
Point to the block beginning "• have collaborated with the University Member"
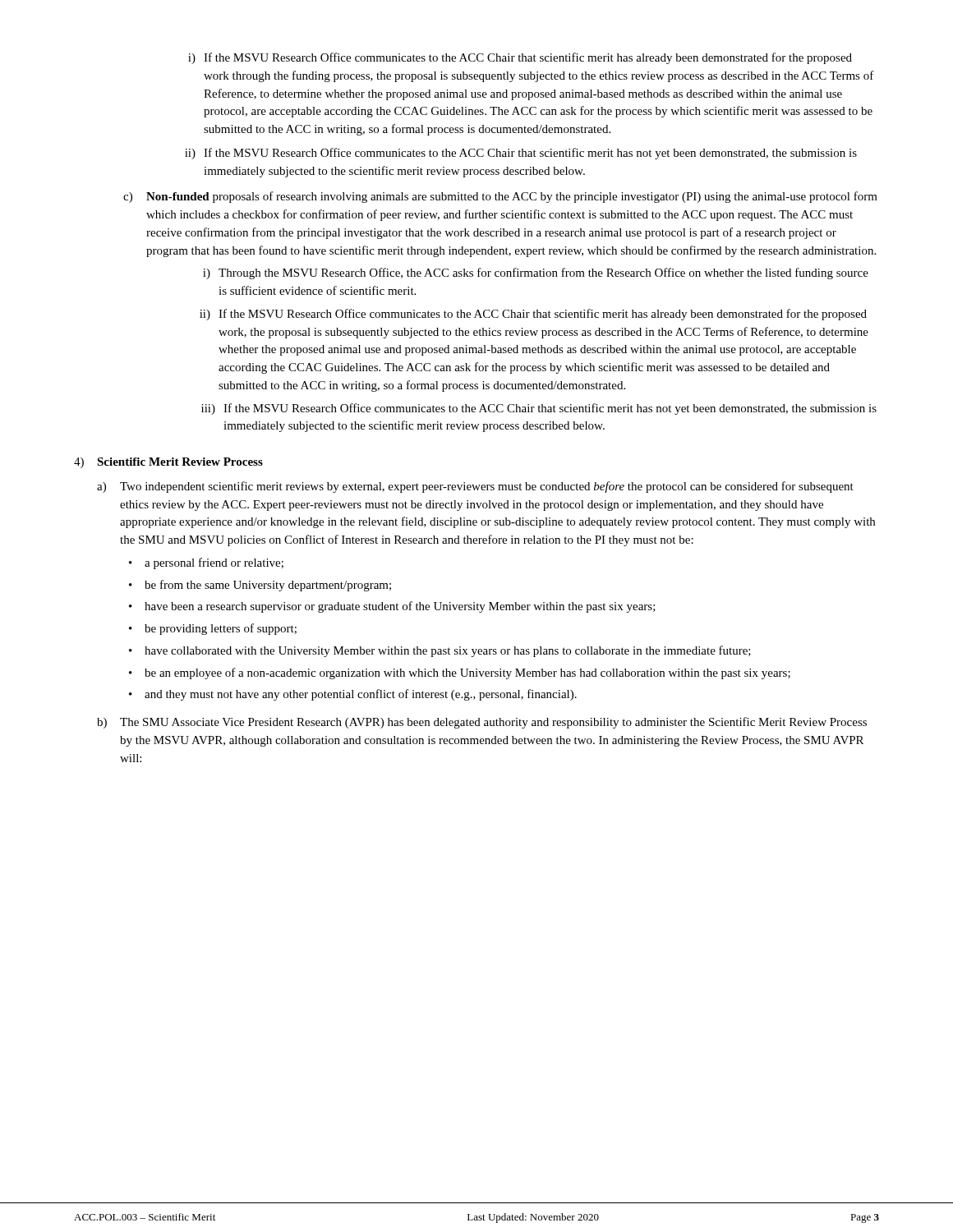tap(440, 651)
